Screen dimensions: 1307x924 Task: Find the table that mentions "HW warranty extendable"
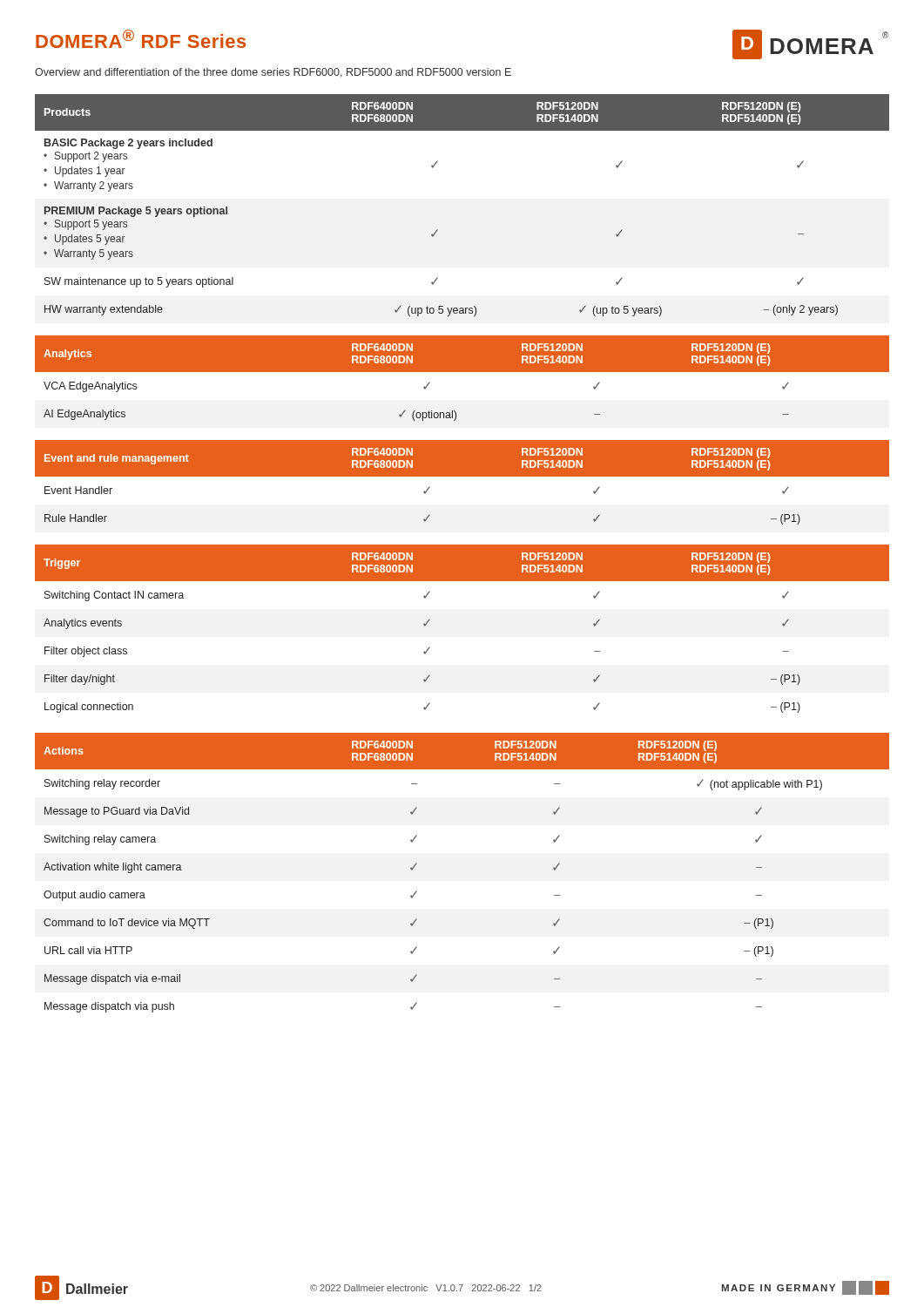pyautogui.click(x=462, y=209)
